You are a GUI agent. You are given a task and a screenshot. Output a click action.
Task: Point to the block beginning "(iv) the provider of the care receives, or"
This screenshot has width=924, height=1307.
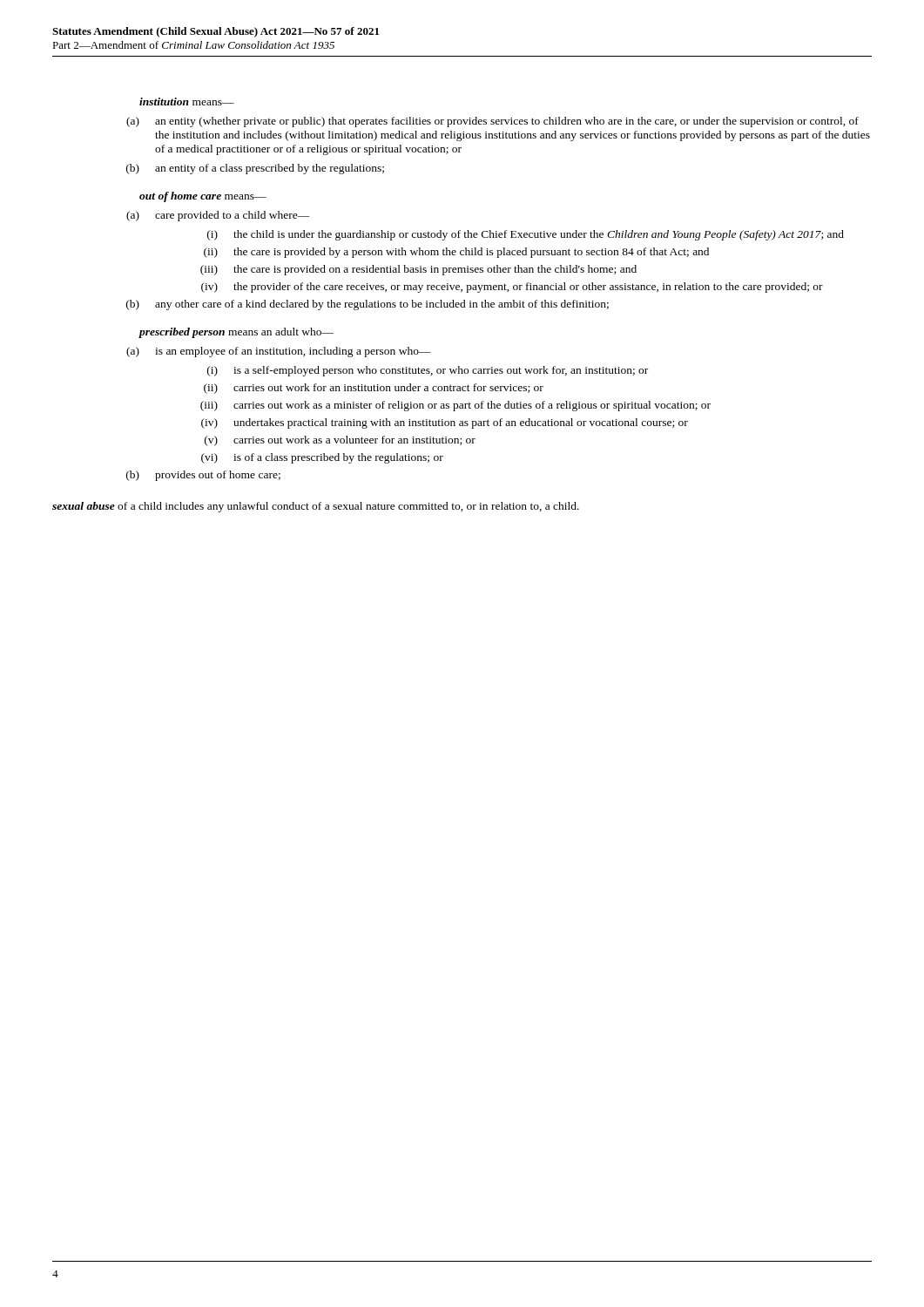[506, 287]
